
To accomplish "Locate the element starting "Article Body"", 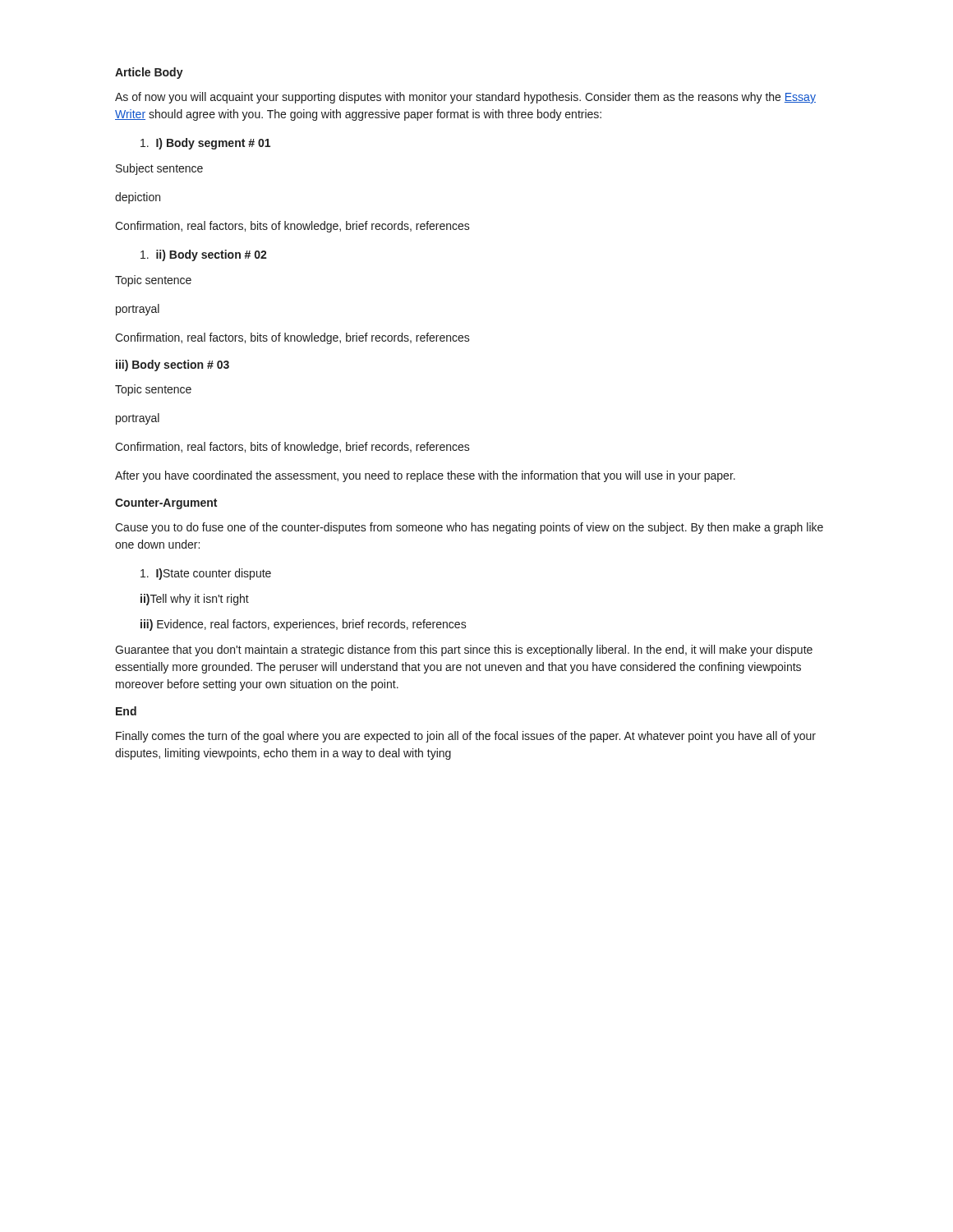I will point(149,72).
